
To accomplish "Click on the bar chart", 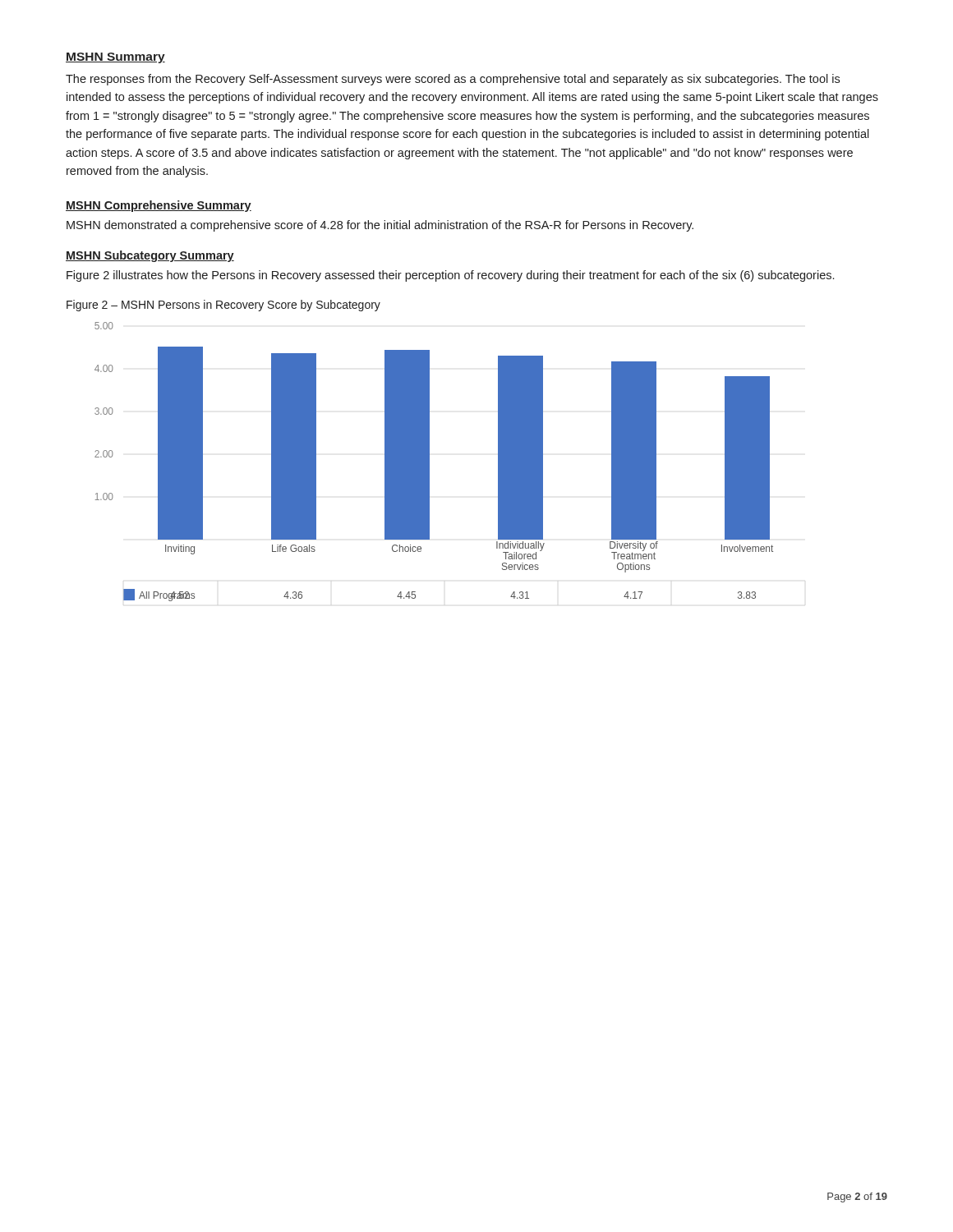I will click(x=444, y=475).
